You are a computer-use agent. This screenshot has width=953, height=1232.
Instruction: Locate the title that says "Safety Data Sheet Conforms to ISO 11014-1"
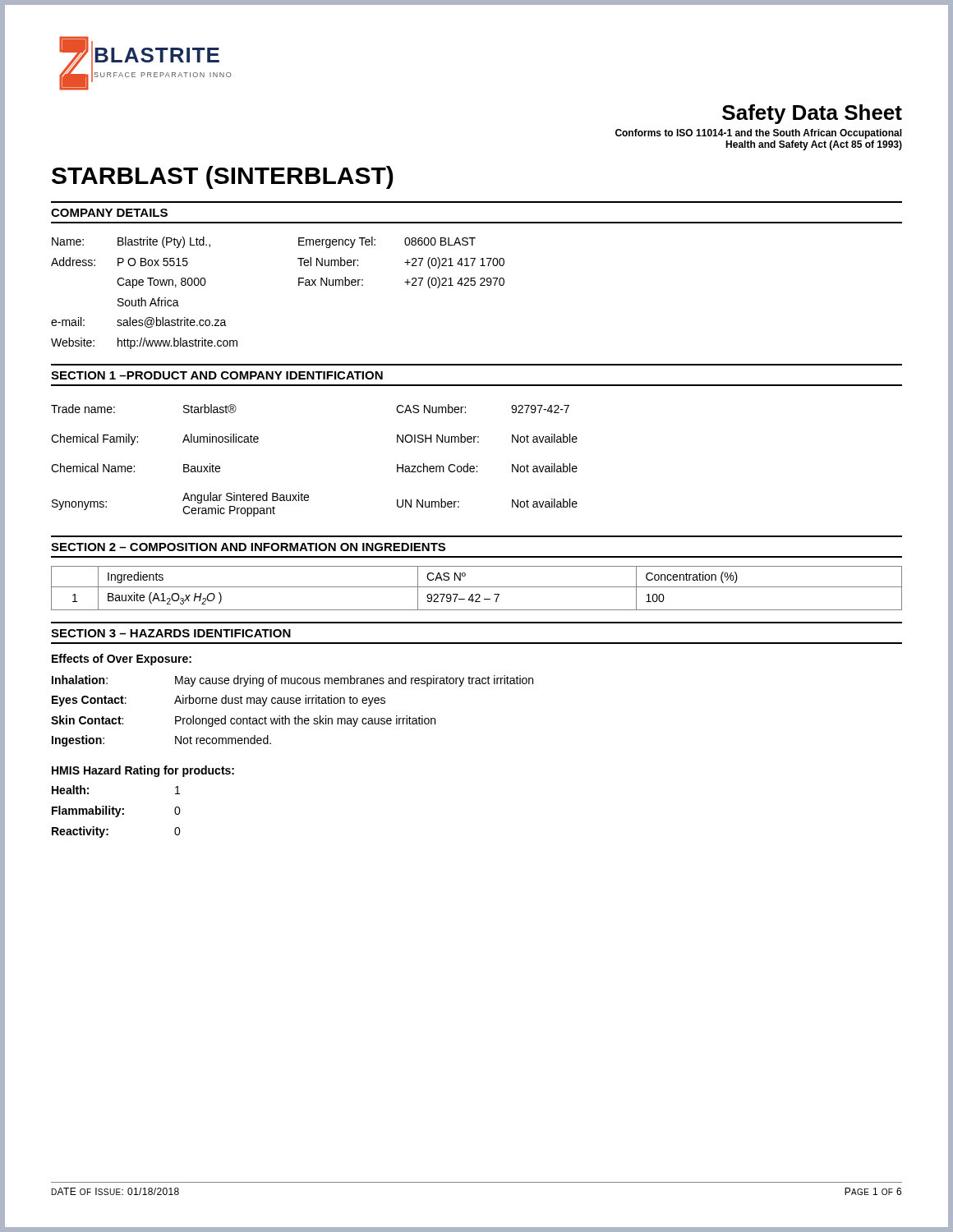point(812,114)
